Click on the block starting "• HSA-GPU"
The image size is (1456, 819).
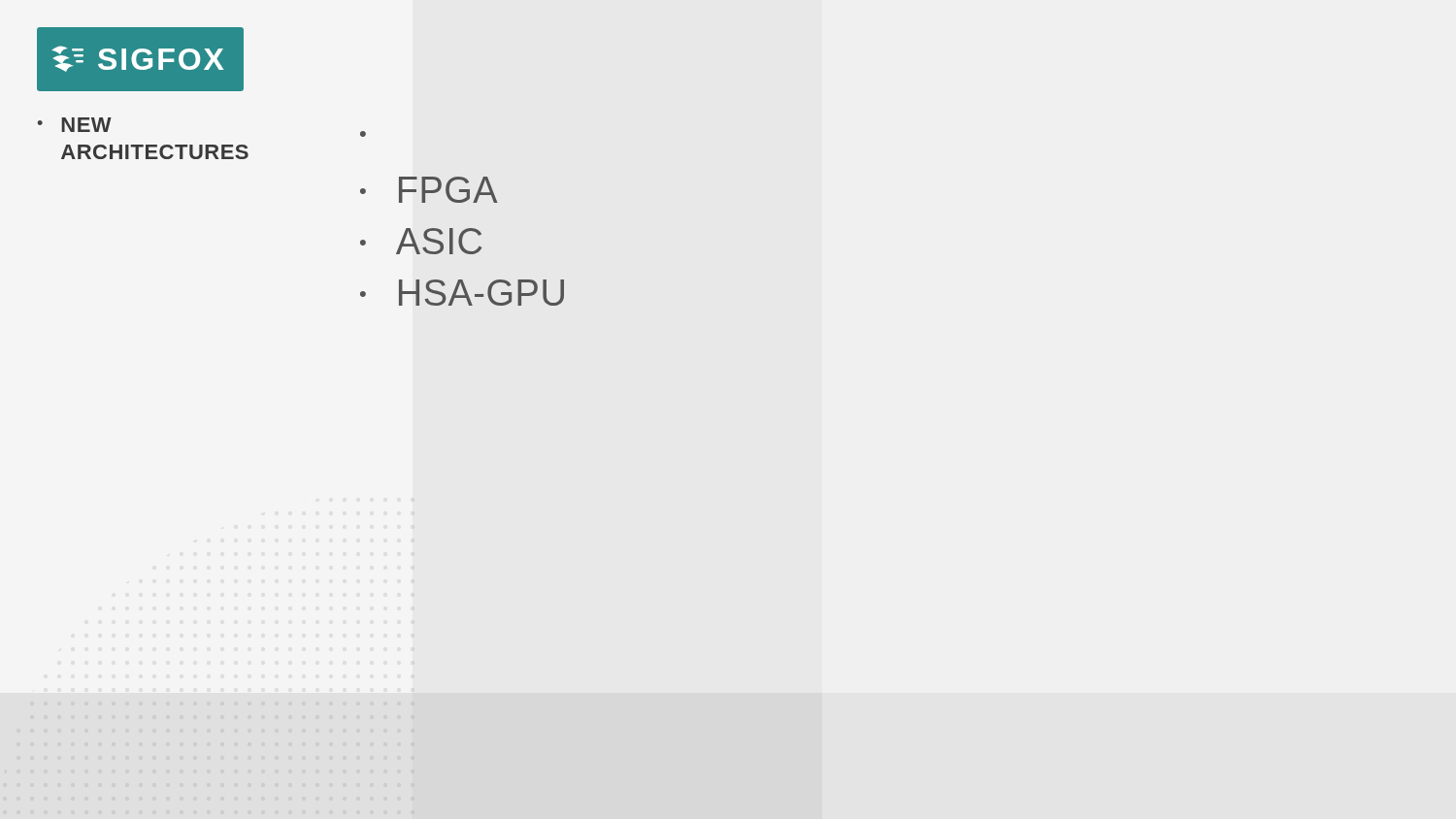(463, 294)
